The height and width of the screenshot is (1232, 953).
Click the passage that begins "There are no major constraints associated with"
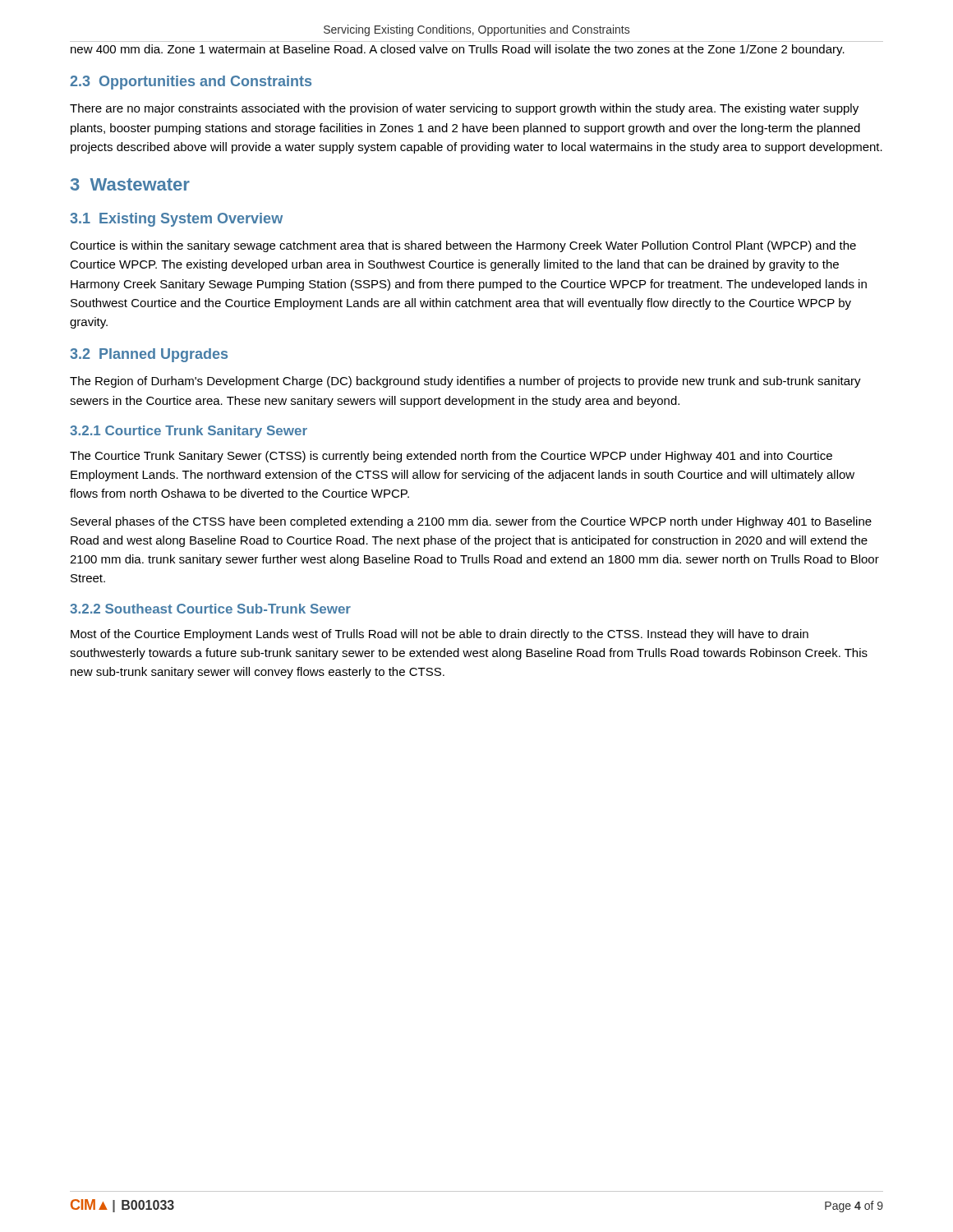click(x=476, y=127)
